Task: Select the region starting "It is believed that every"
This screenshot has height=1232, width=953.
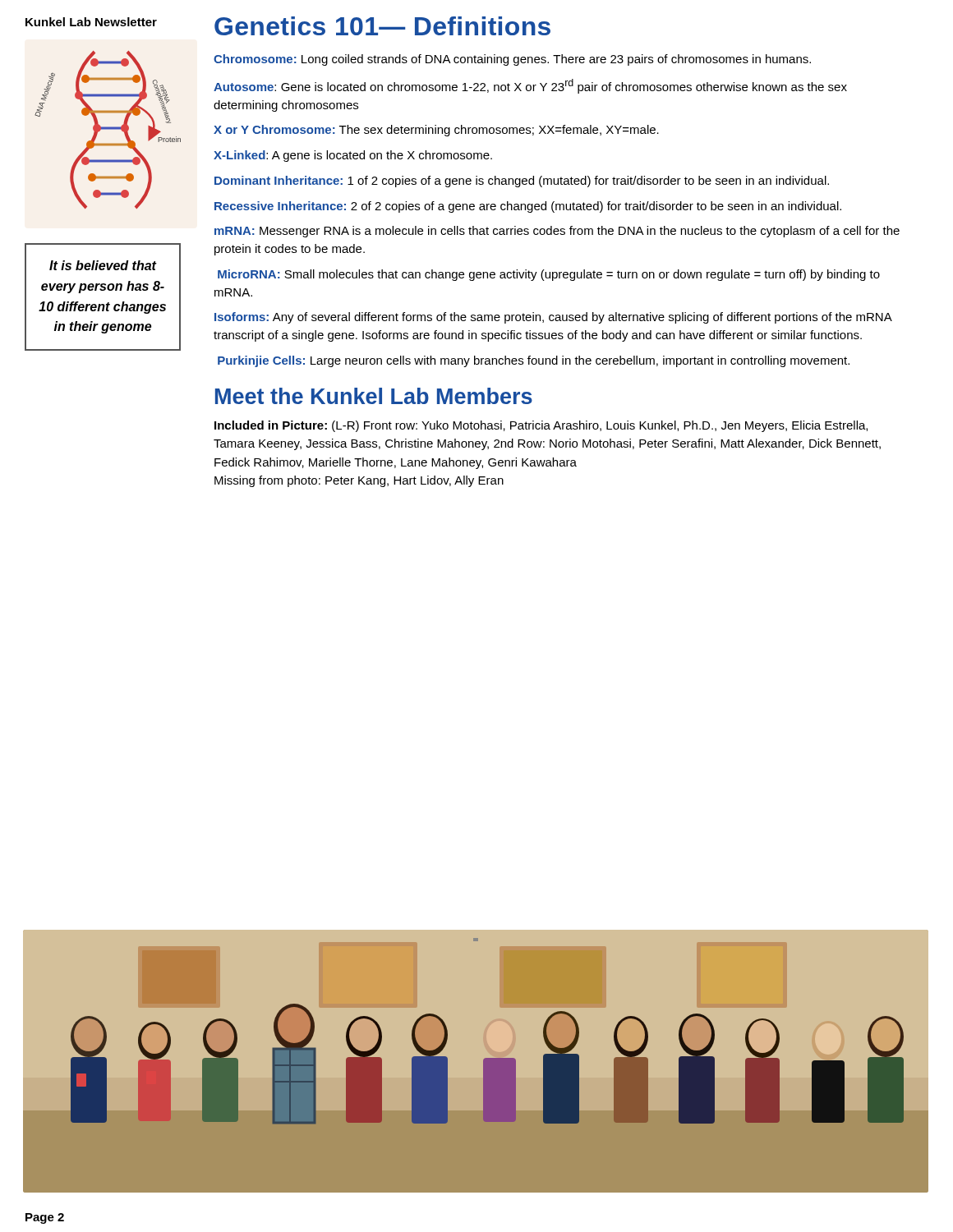Action: click(103, 297)
